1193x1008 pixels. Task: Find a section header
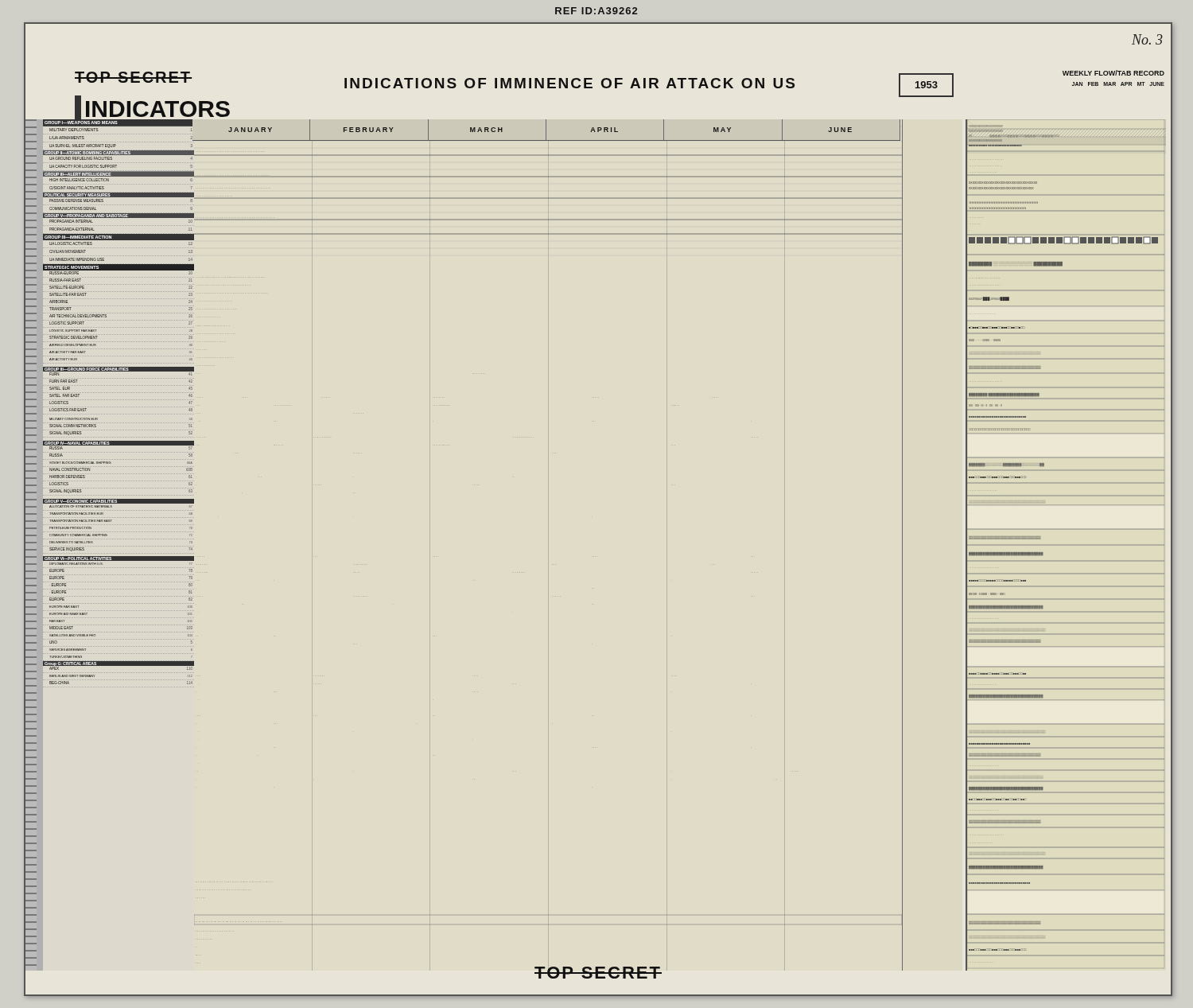pyautogui.click(x=157, y=109)
